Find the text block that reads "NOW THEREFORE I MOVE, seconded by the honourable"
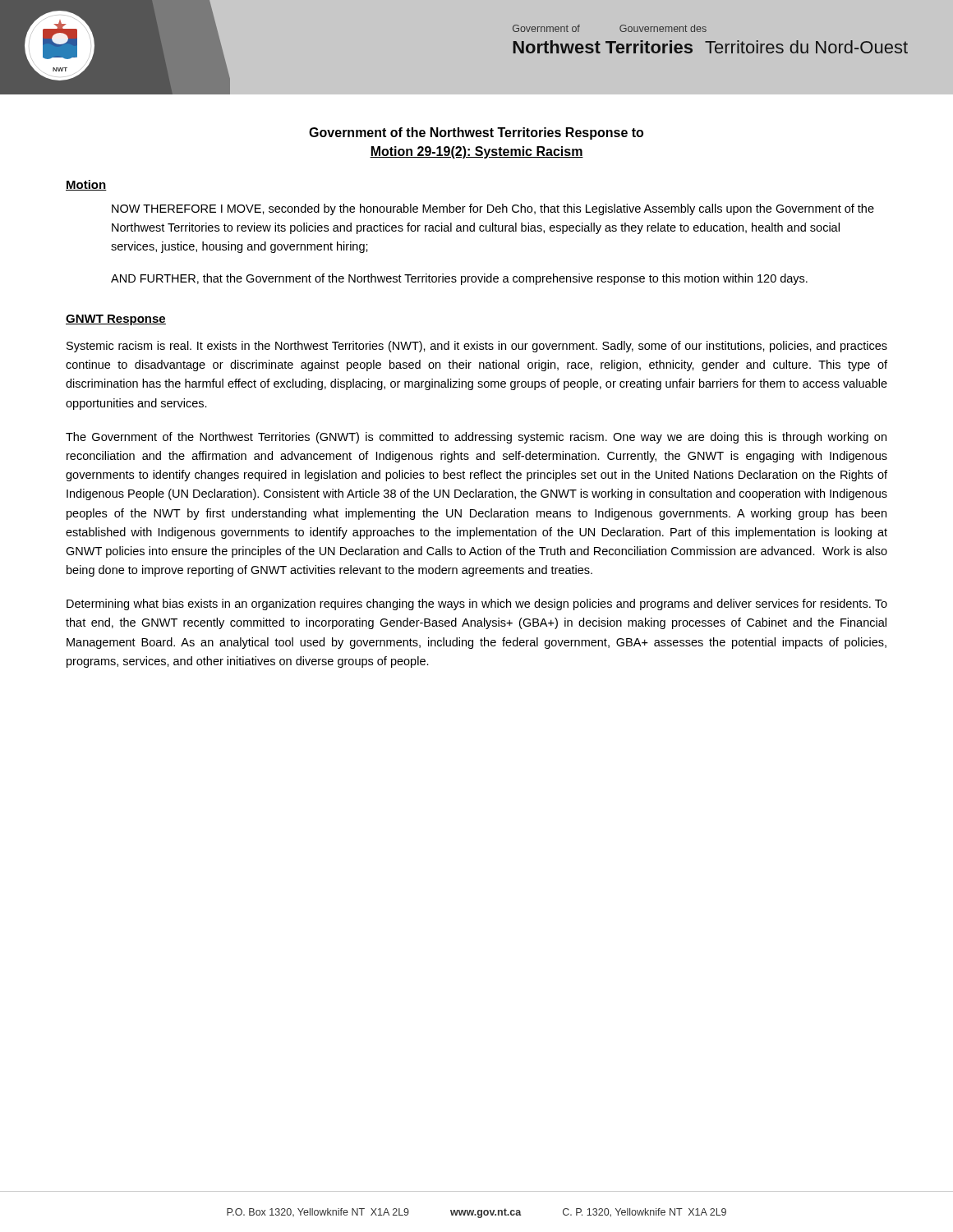953x1232 pixels. [x=493, y=228]
